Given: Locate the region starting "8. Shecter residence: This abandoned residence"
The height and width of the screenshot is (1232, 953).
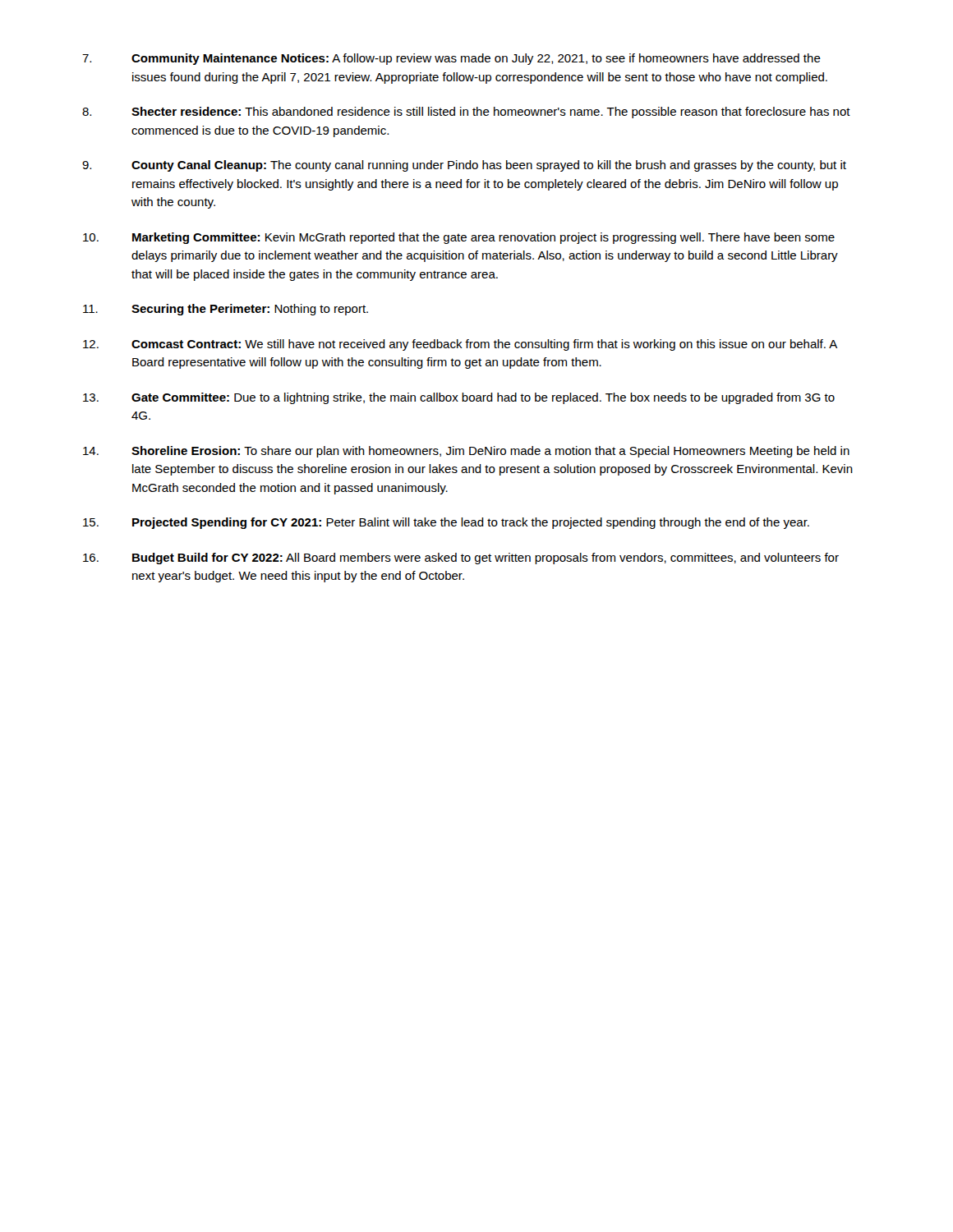Looking at the screenshot, I should point(468,121).
